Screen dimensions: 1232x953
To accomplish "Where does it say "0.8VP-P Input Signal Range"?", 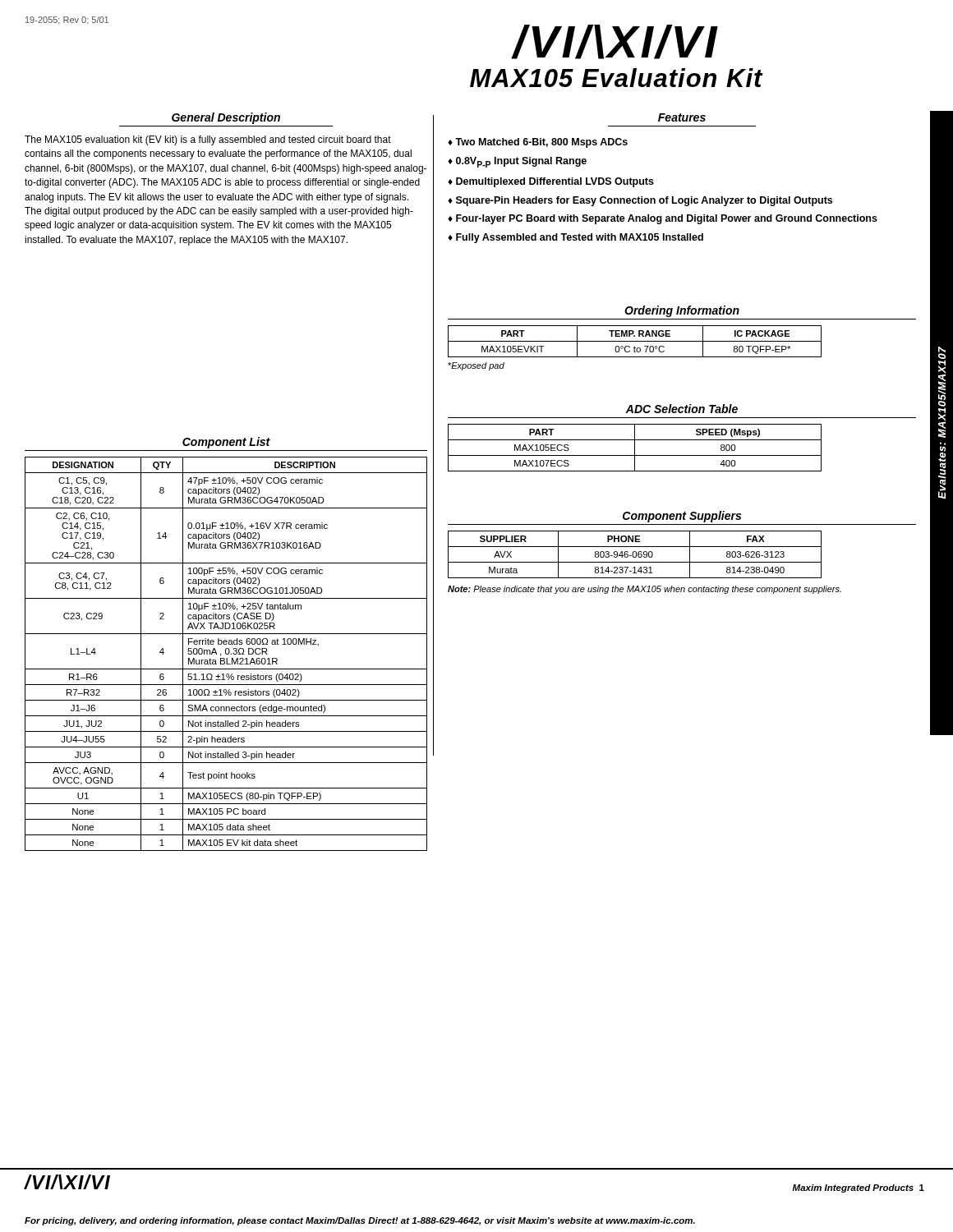I will coord(521,162).
